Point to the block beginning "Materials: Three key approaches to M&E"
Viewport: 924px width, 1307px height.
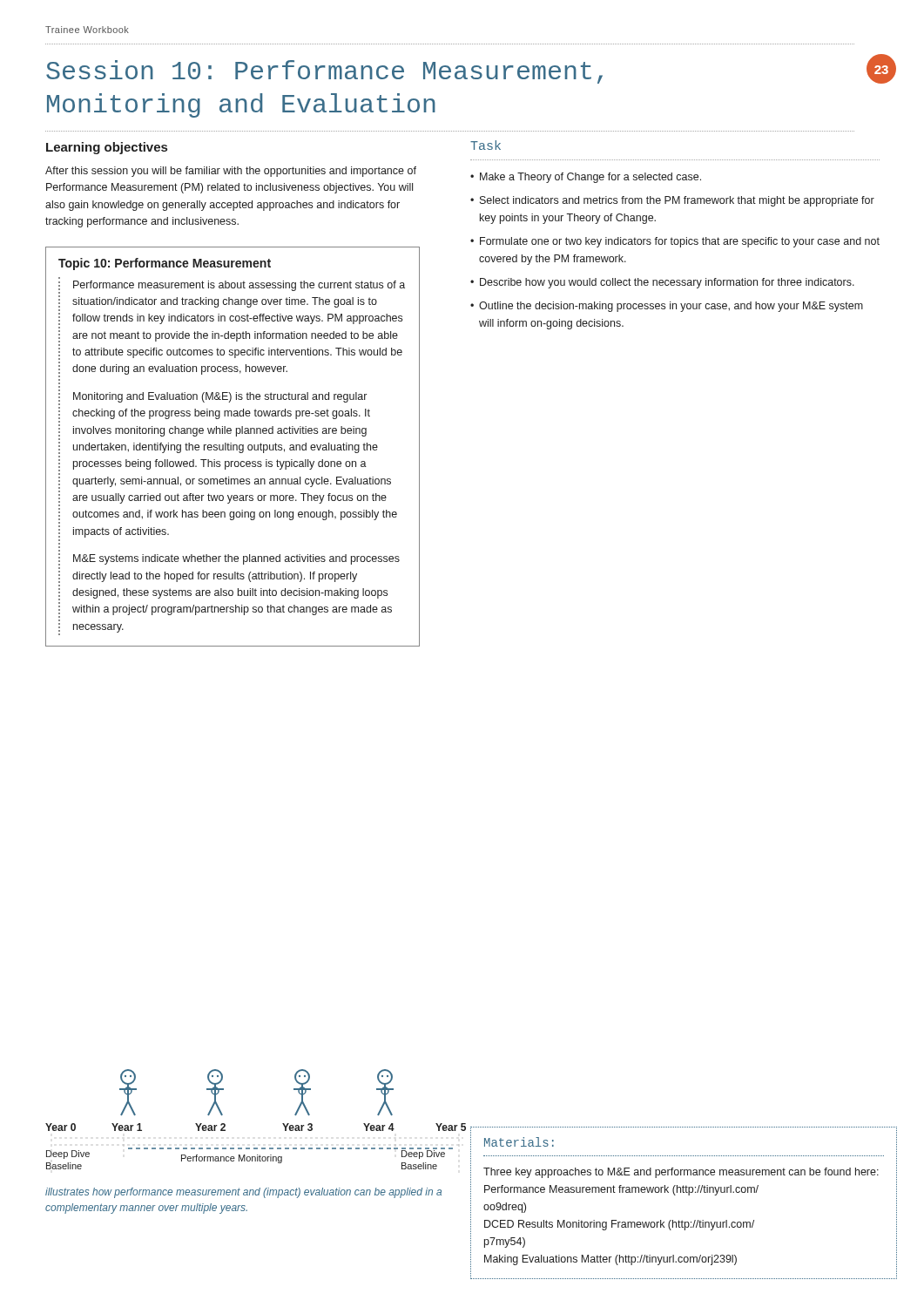684,1202
